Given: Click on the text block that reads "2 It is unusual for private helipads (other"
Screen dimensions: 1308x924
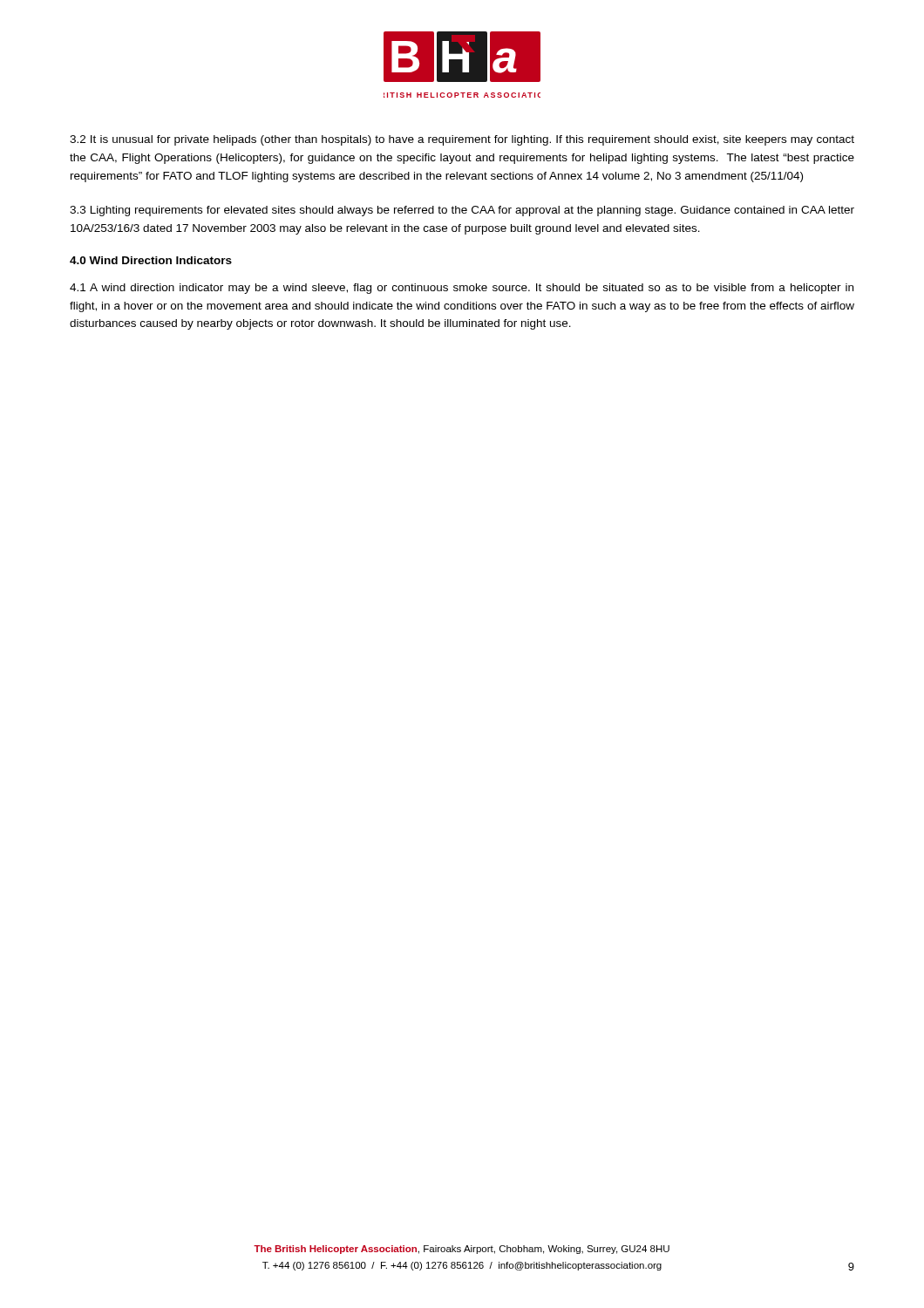Looking at the screenshot, I should pyautogui.click(x=462, y=157).
